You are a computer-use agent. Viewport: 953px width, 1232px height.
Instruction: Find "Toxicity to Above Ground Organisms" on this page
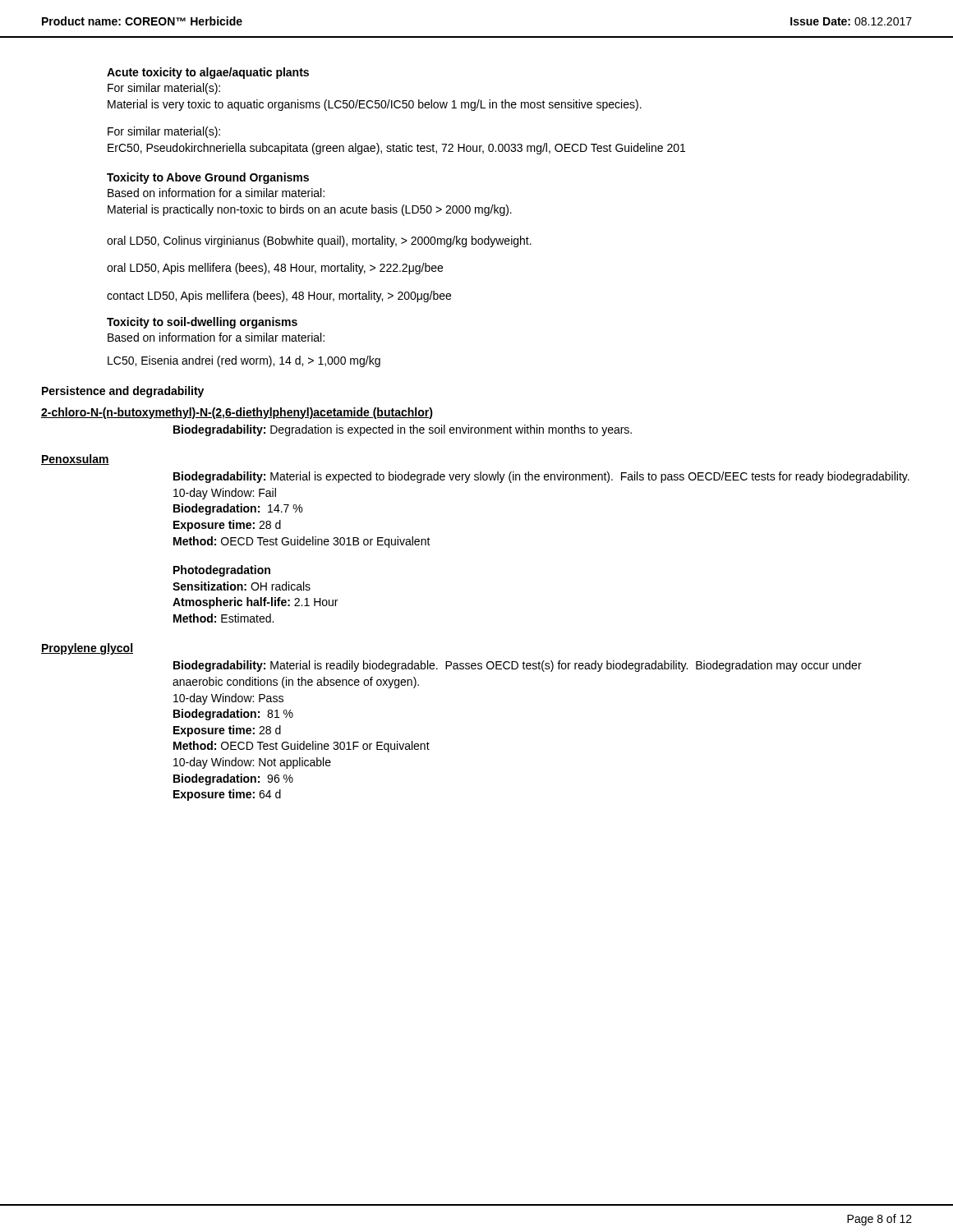tap(208, 178)
